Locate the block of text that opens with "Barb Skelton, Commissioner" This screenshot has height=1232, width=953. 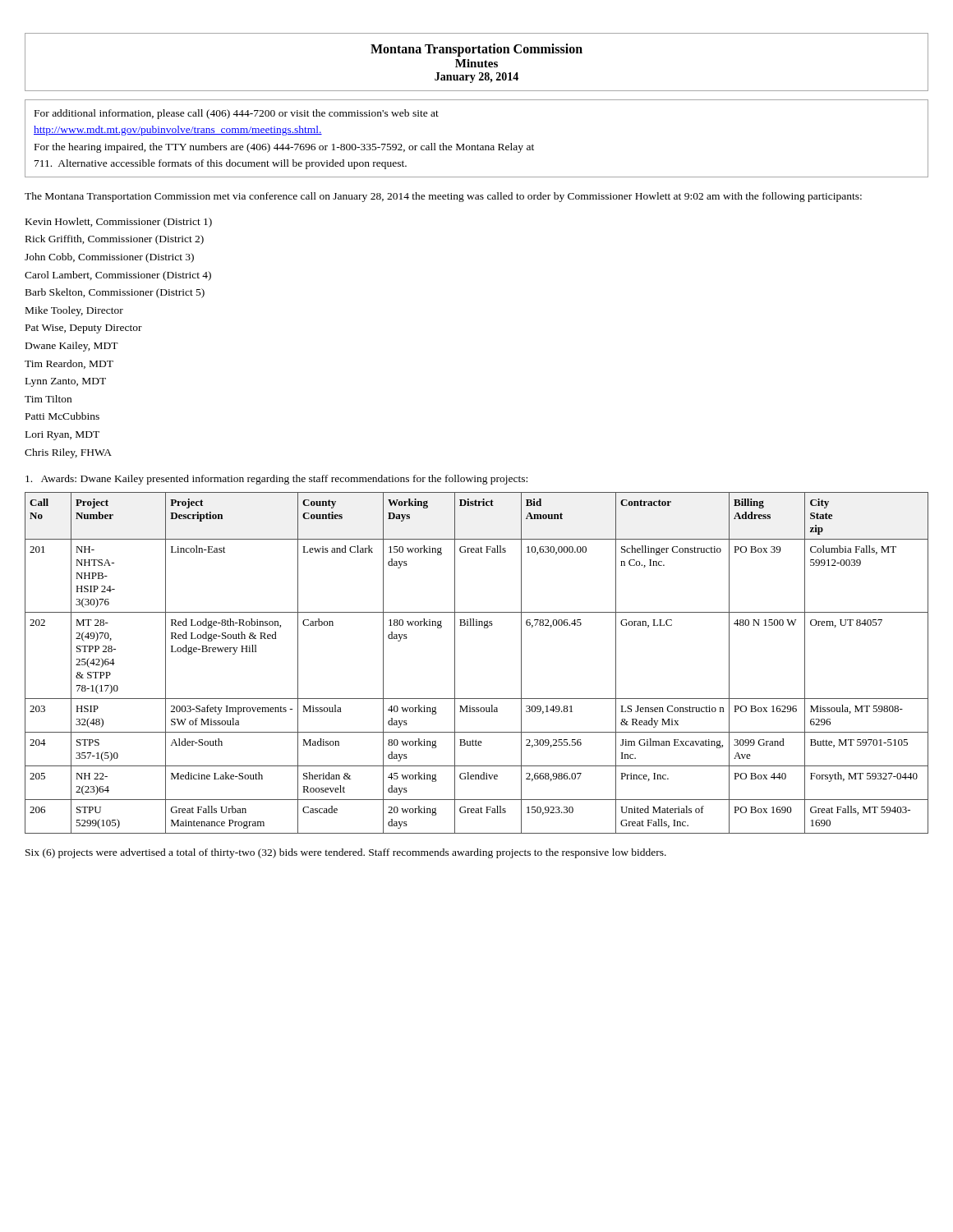(115, 292)
